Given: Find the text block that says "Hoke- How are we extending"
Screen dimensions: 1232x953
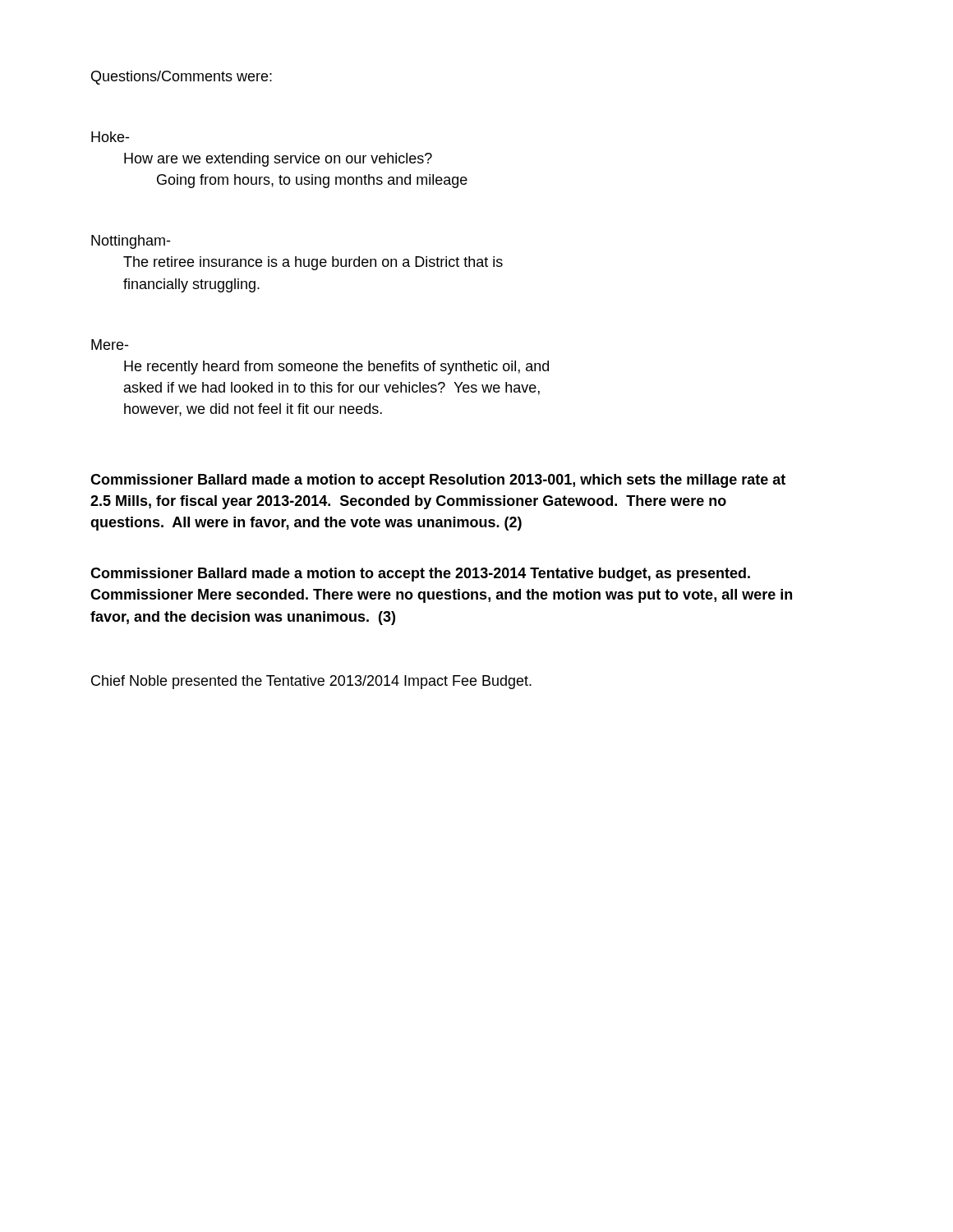Looking at the screenshot, I should point(110,137).
